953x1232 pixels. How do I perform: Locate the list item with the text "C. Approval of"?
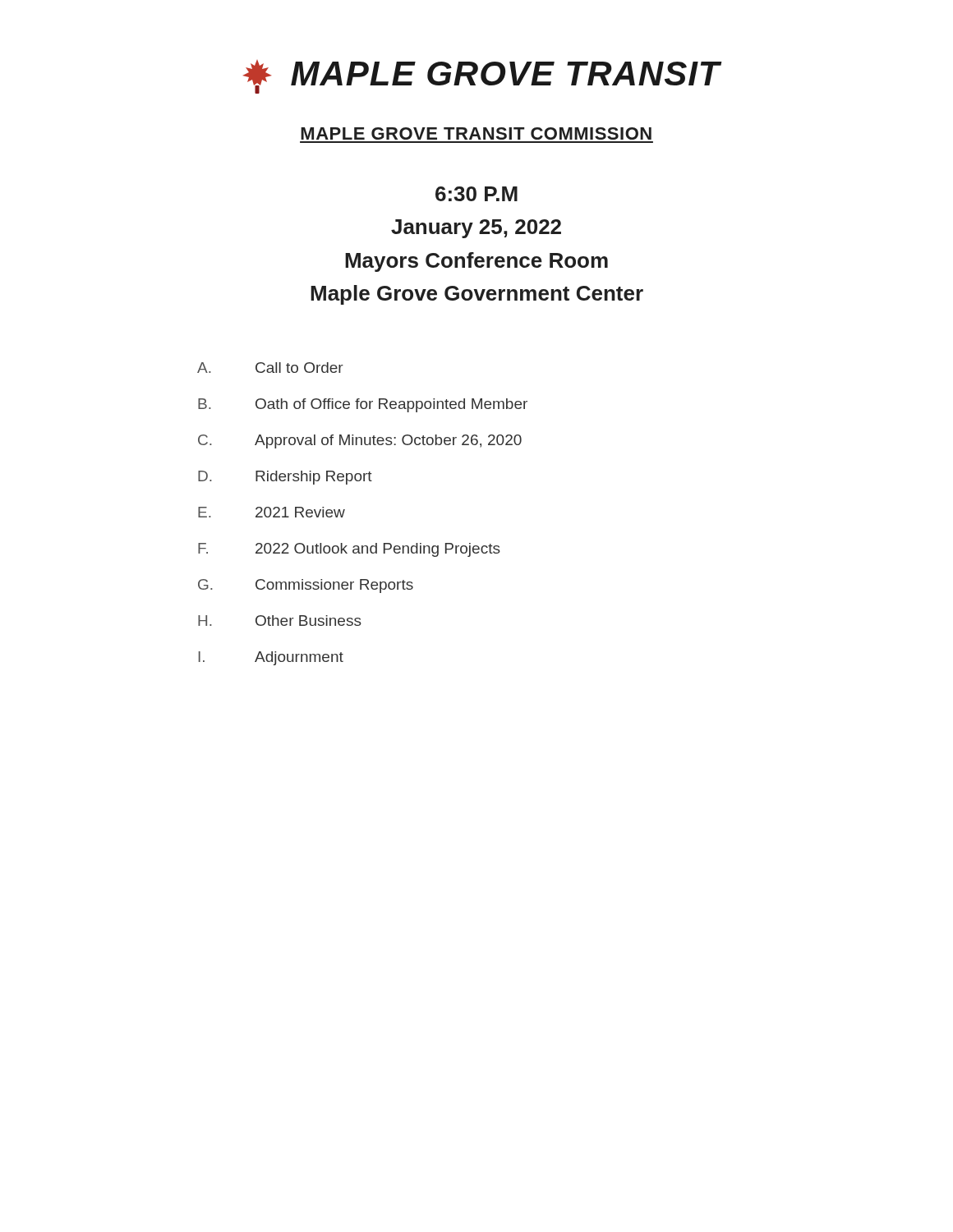pos(360,440)
